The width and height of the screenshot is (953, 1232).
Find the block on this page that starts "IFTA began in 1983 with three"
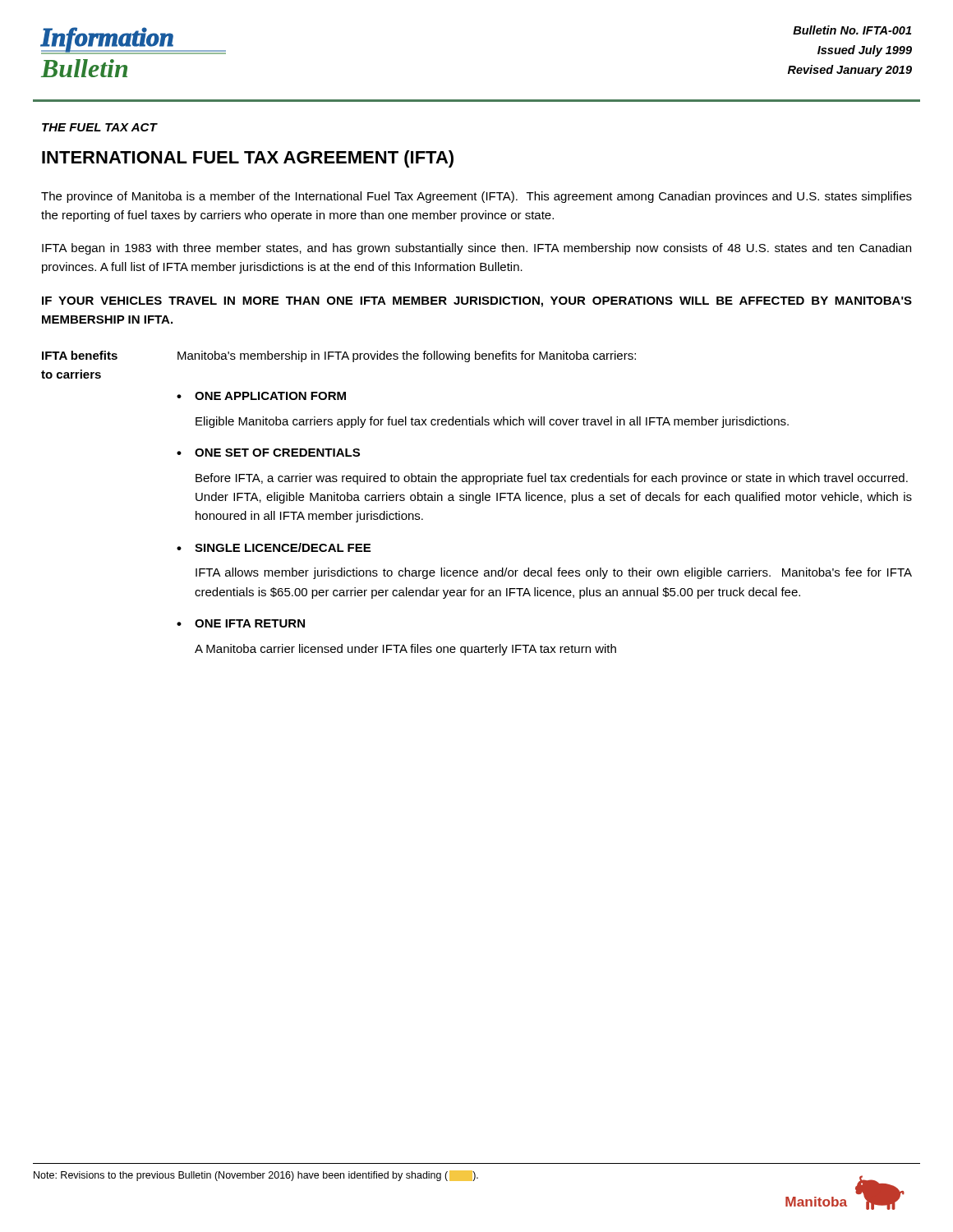click(476, 257)
